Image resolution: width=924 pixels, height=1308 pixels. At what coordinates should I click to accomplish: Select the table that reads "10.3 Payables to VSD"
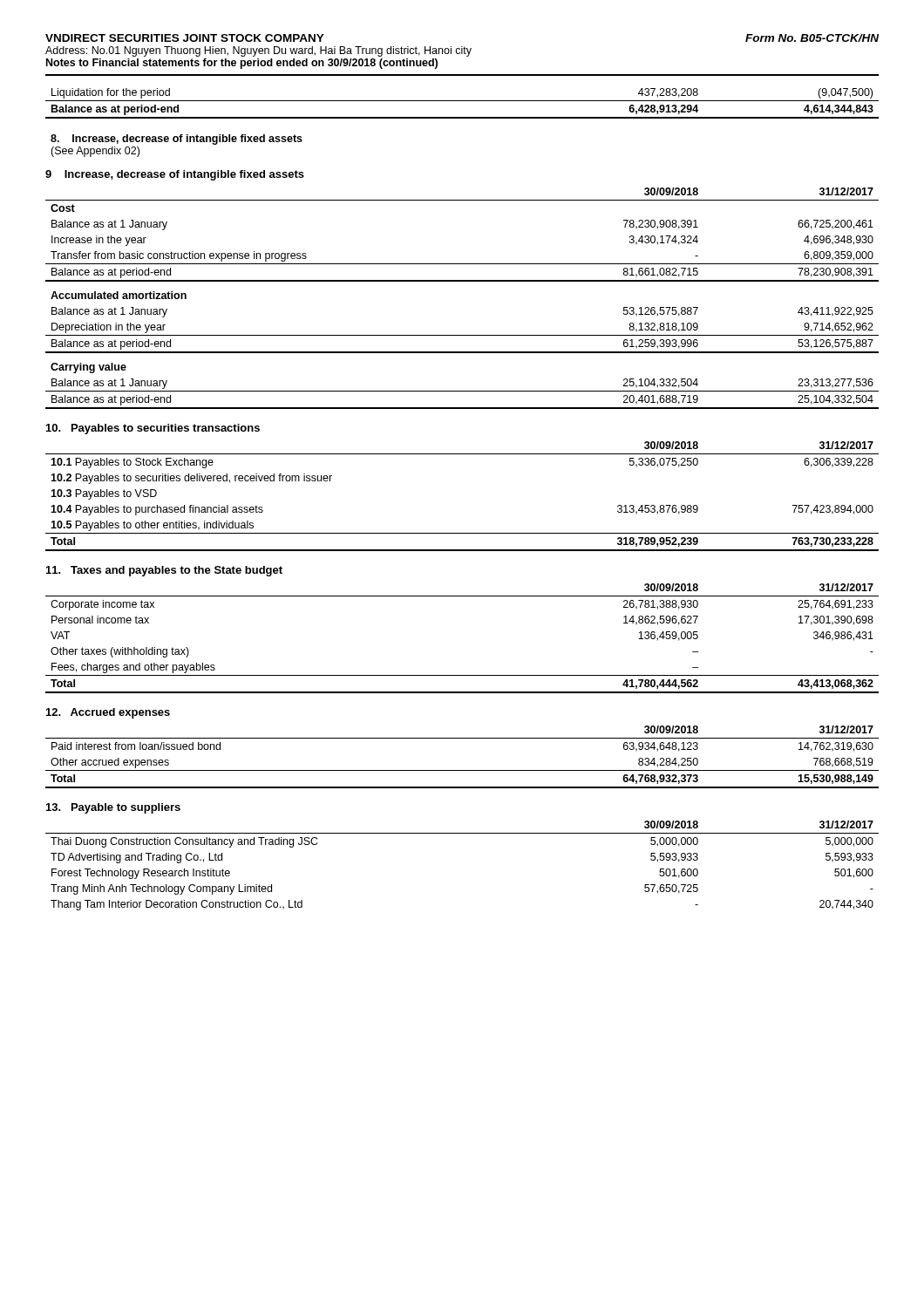tap(462, 494)
